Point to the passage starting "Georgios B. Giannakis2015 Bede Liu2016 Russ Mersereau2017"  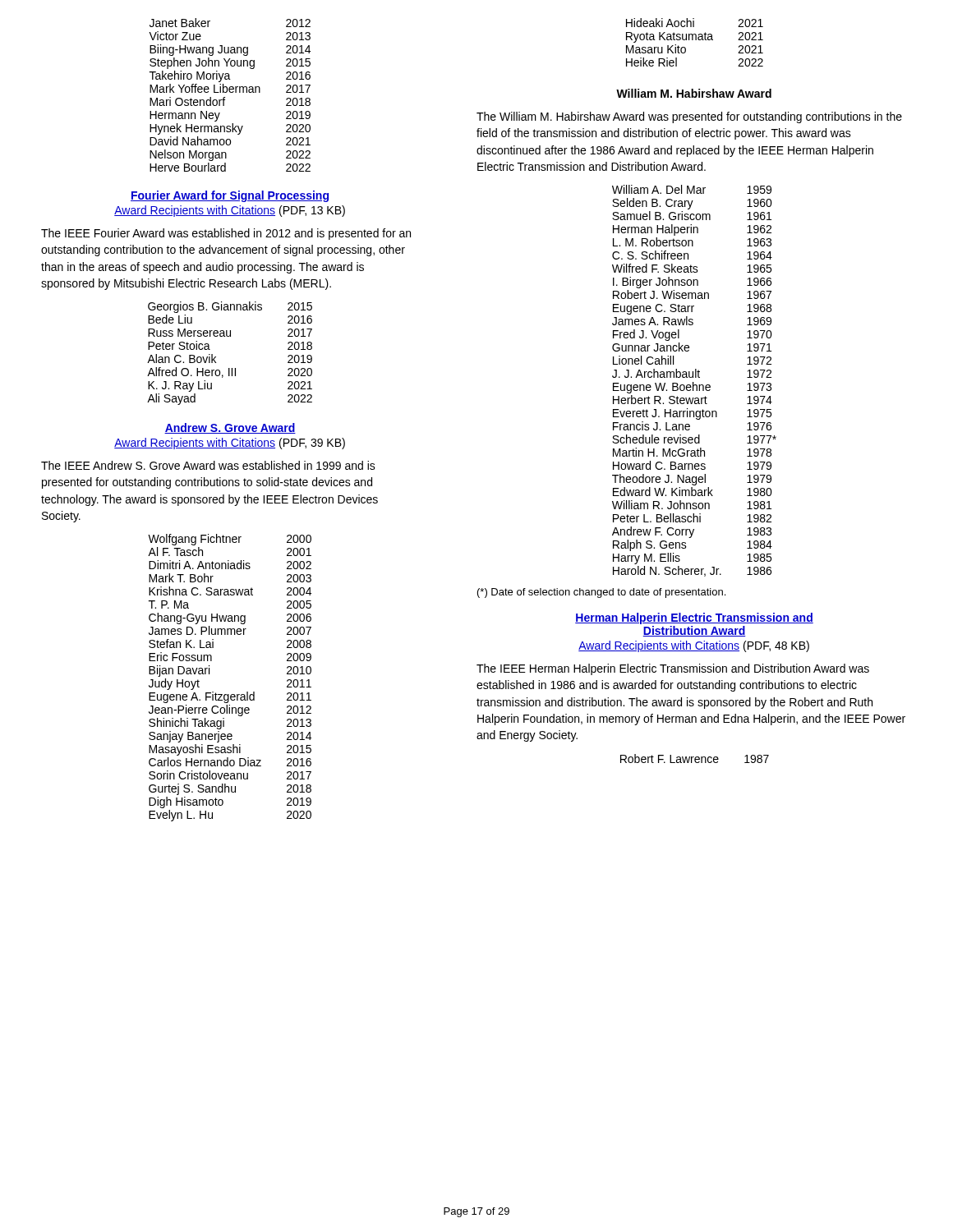(x=230, y=307)
